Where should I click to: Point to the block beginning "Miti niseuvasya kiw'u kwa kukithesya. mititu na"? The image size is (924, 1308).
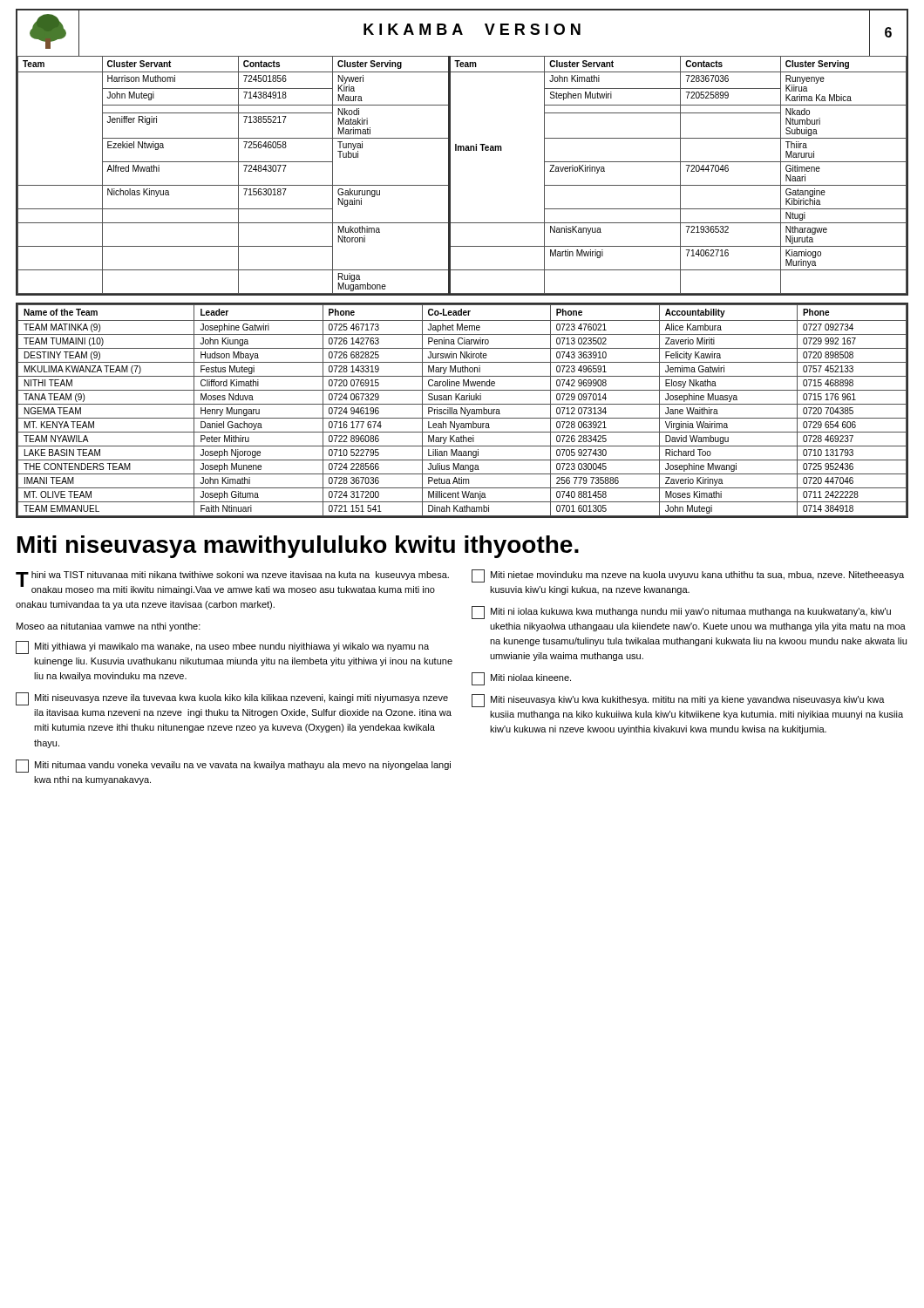tap(690, 715)
